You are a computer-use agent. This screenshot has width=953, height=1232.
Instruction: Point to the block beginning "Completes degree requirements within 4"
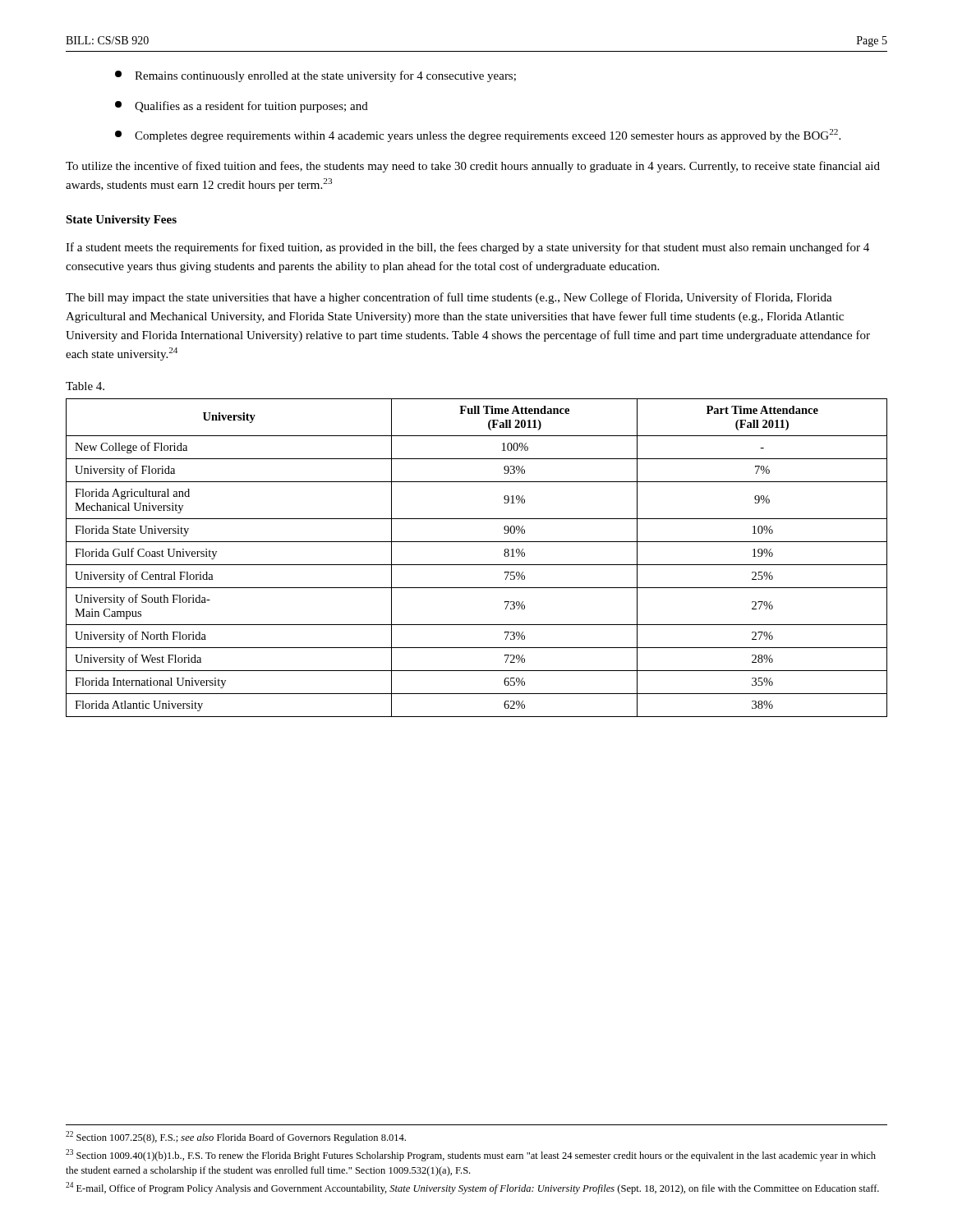[501, 136]
